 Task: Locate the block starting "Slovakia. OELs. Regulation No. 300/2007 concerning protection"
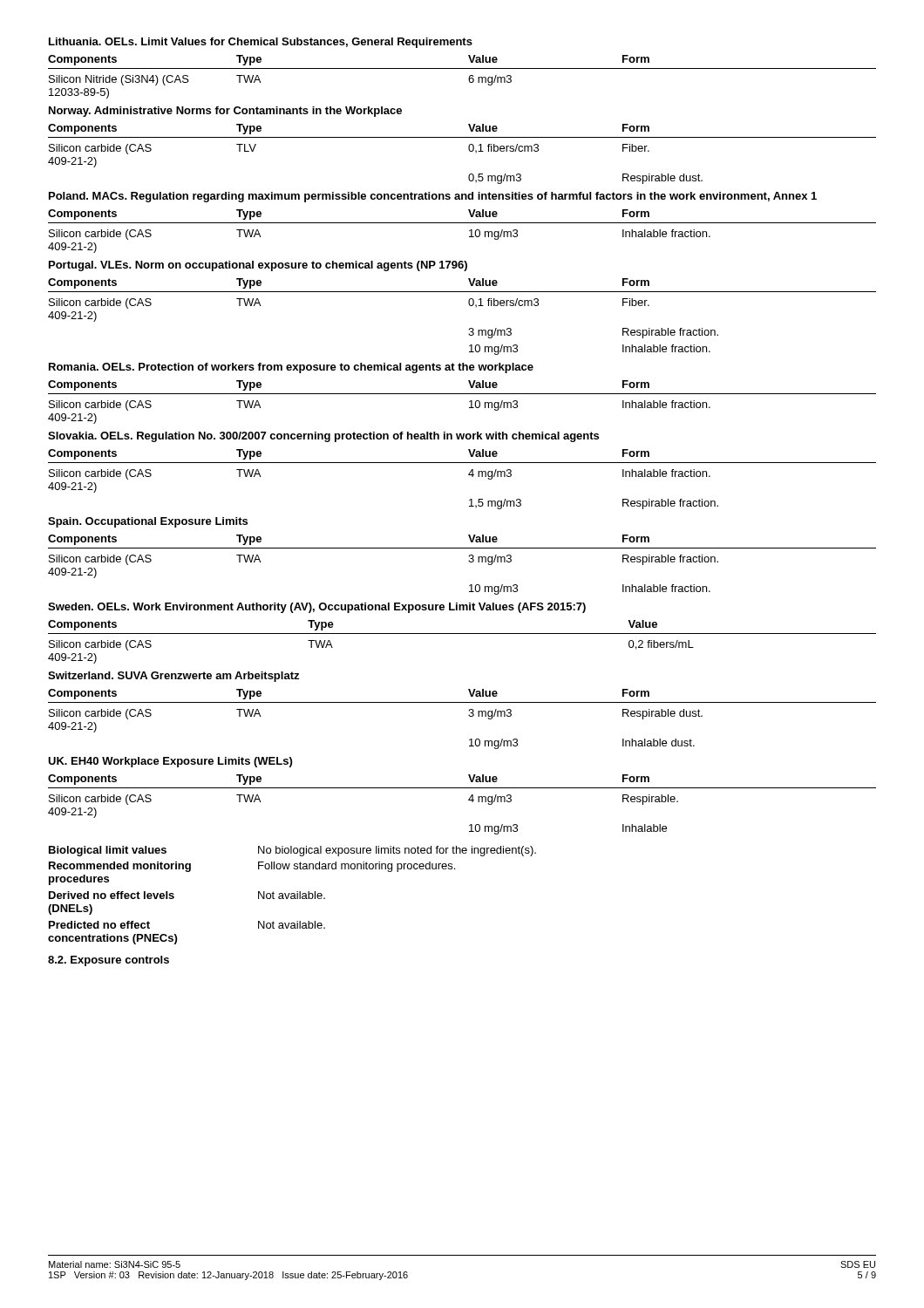(324, 436)
